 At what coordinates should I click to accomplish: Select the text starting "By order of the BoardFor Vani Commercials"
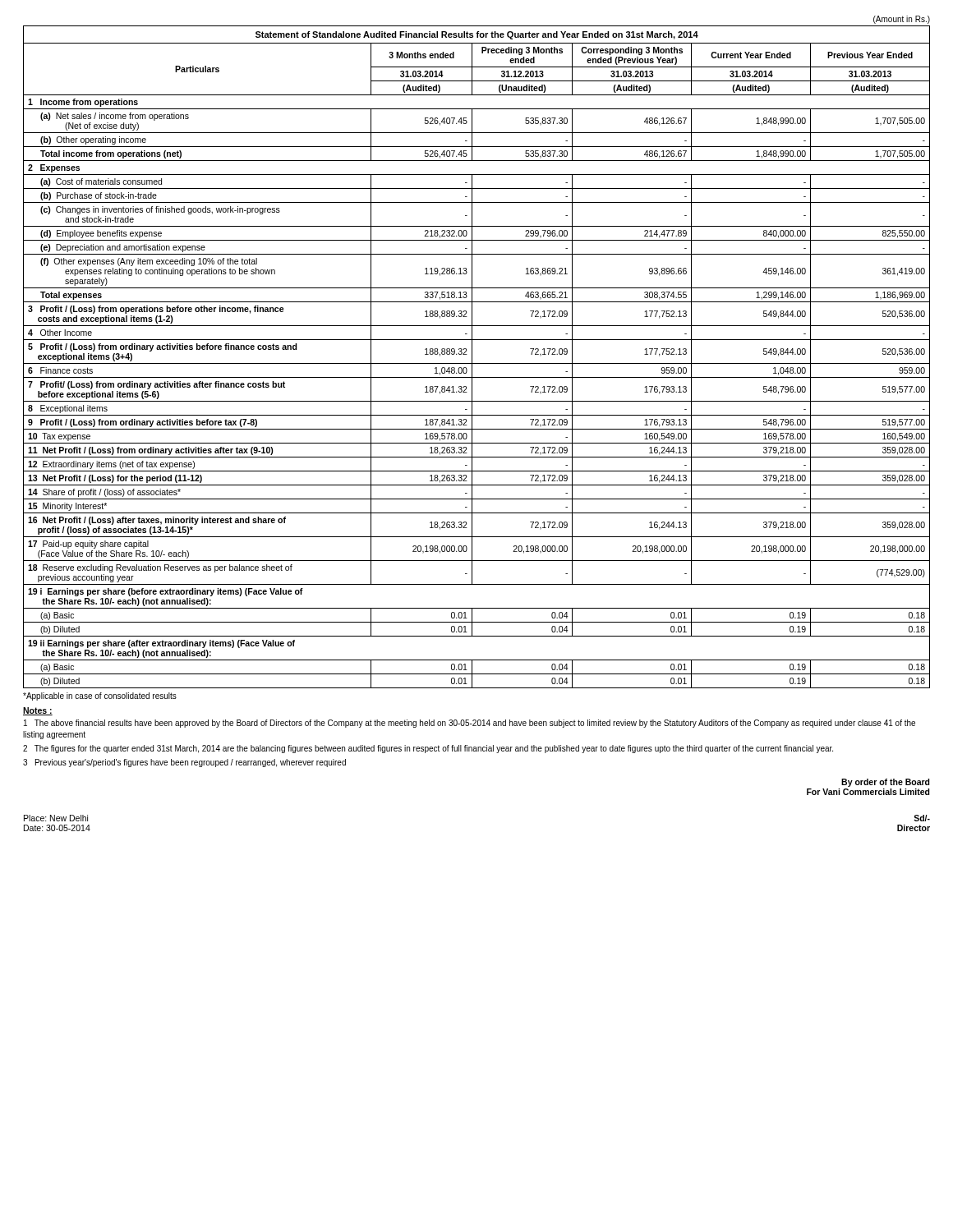(x=868, y=787)
